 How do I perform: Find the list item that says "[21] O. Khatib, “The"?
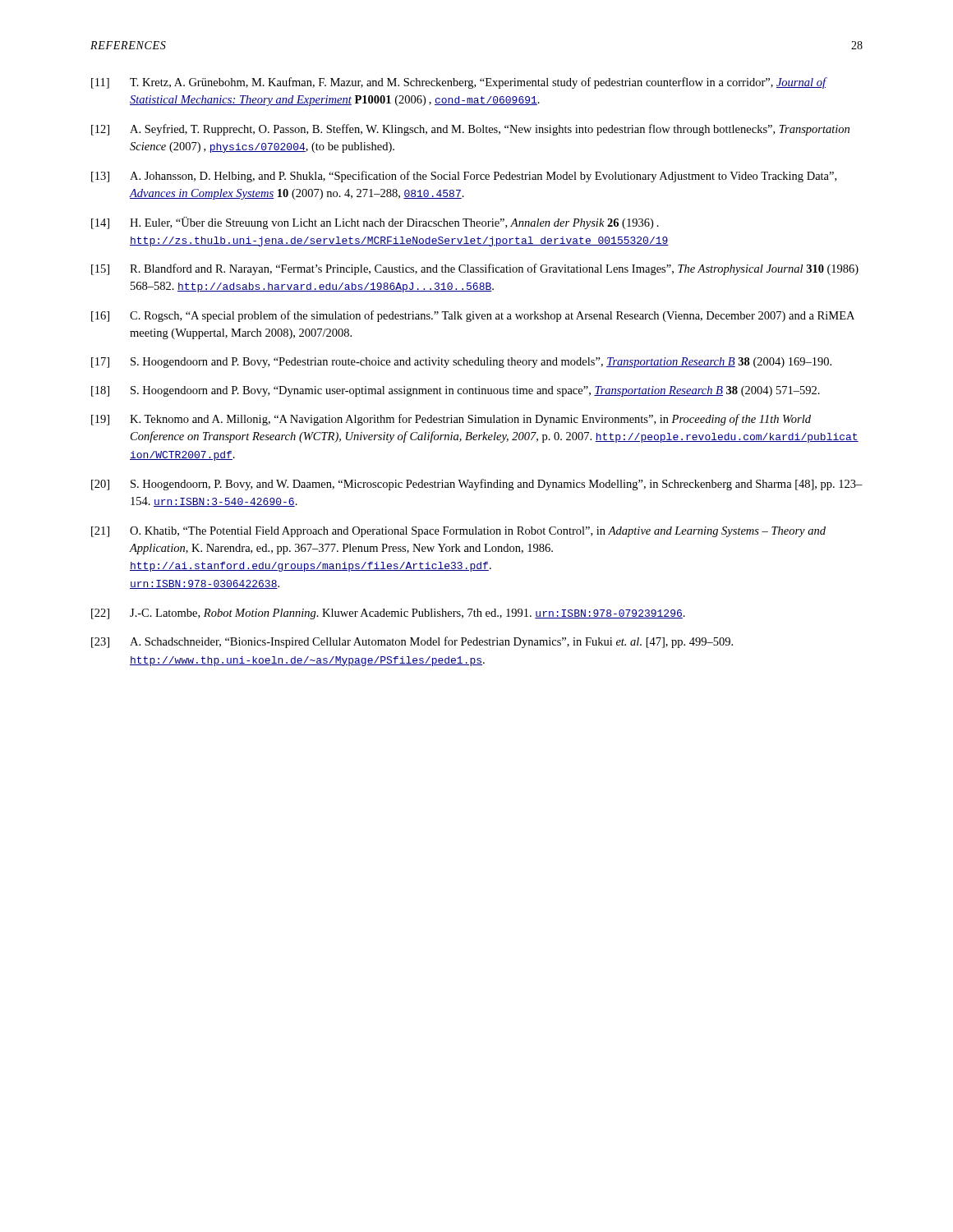click(476, 557)
